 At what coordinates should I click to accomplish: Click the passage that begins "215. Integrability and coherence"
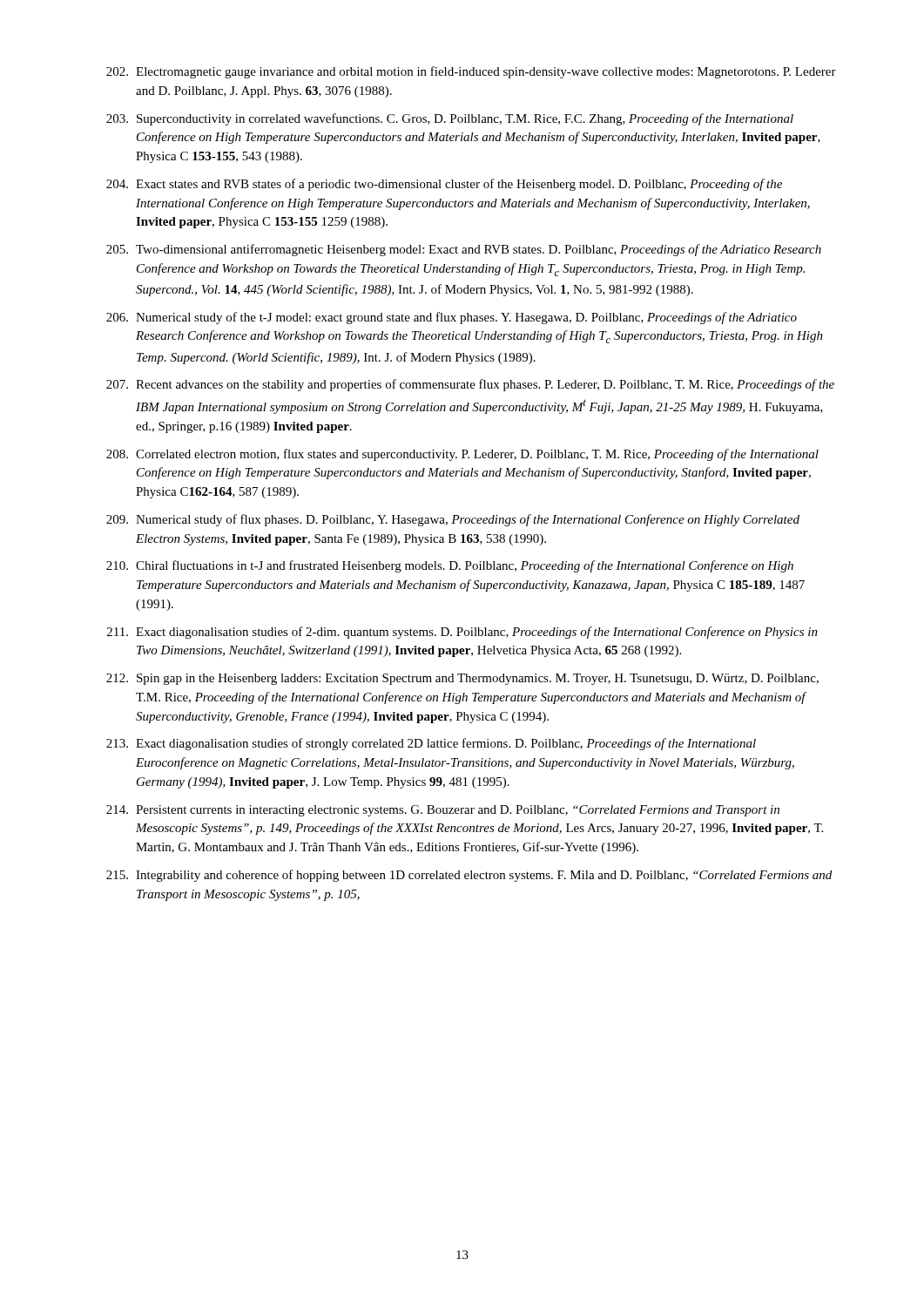point(462,885)
